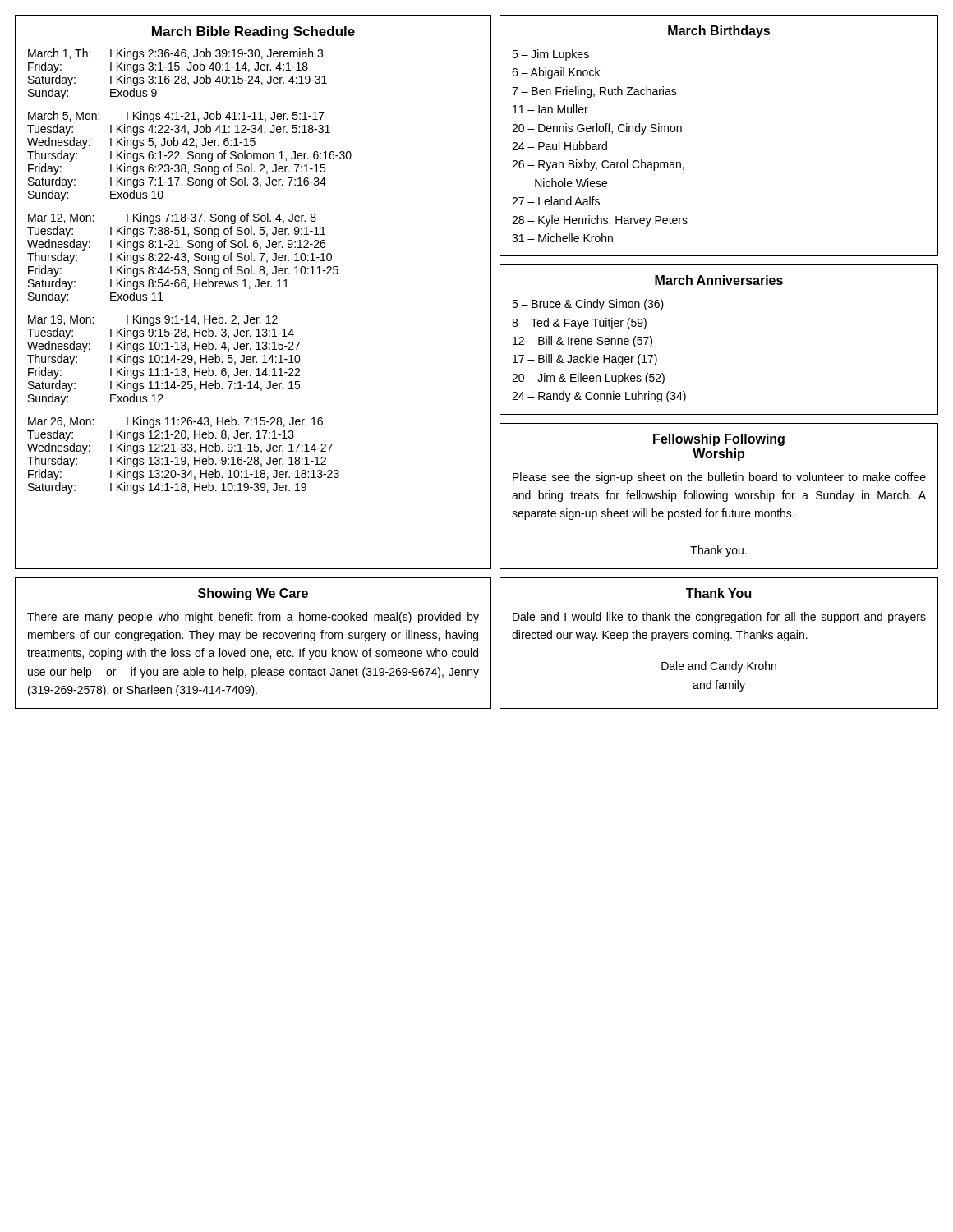The width and height of the screenshot is (953, 1232).
Task: Click on the list item that reads "20 – Jim & Eileen Lupkes (52)"
Action: click(x=589, y=378)
